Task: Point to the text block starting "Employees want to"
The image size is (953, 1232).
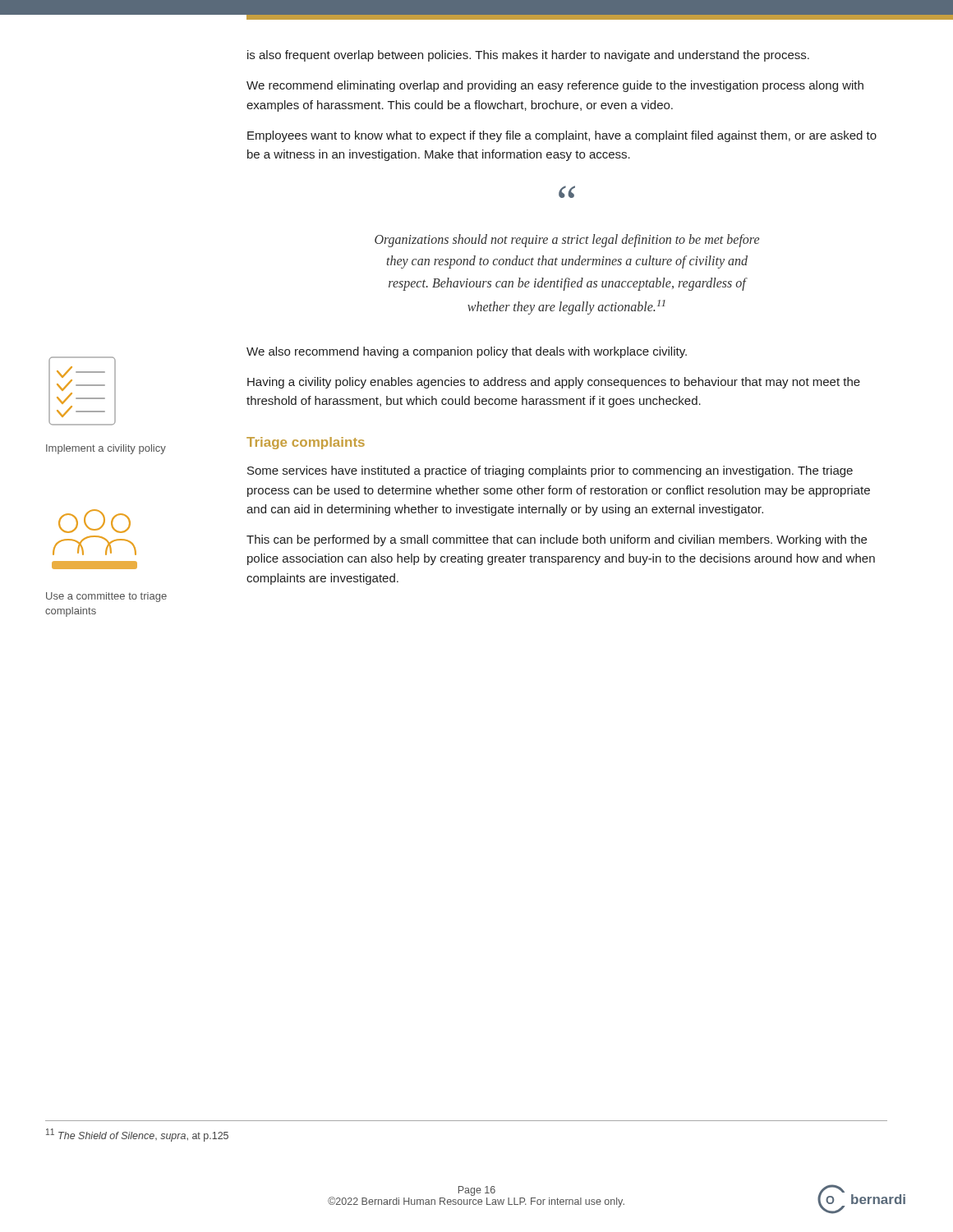Action: pyautogui.click(x=562, y=144)
